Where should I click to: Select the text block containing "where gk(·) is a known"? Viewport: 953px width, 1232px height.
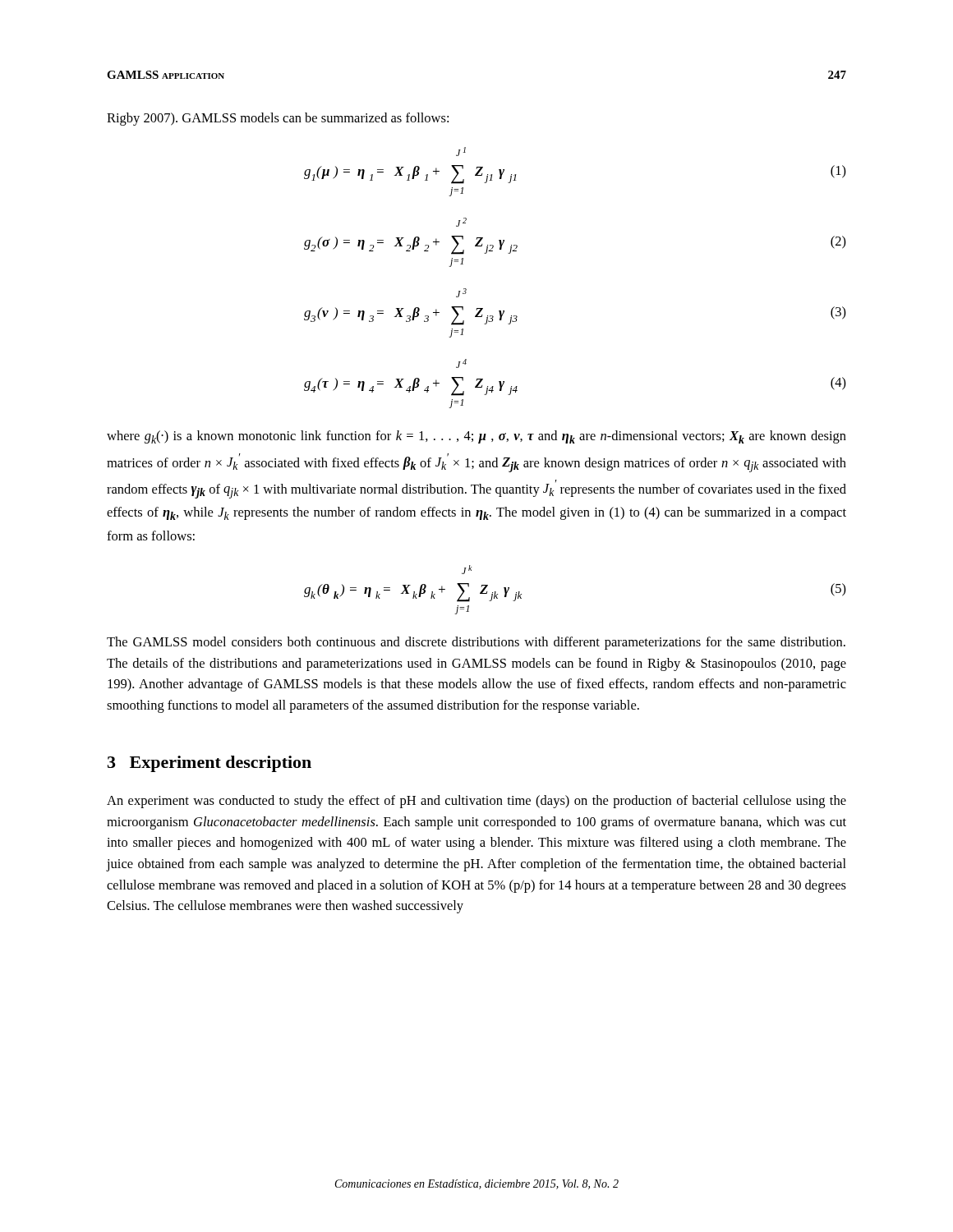point(476,486)
